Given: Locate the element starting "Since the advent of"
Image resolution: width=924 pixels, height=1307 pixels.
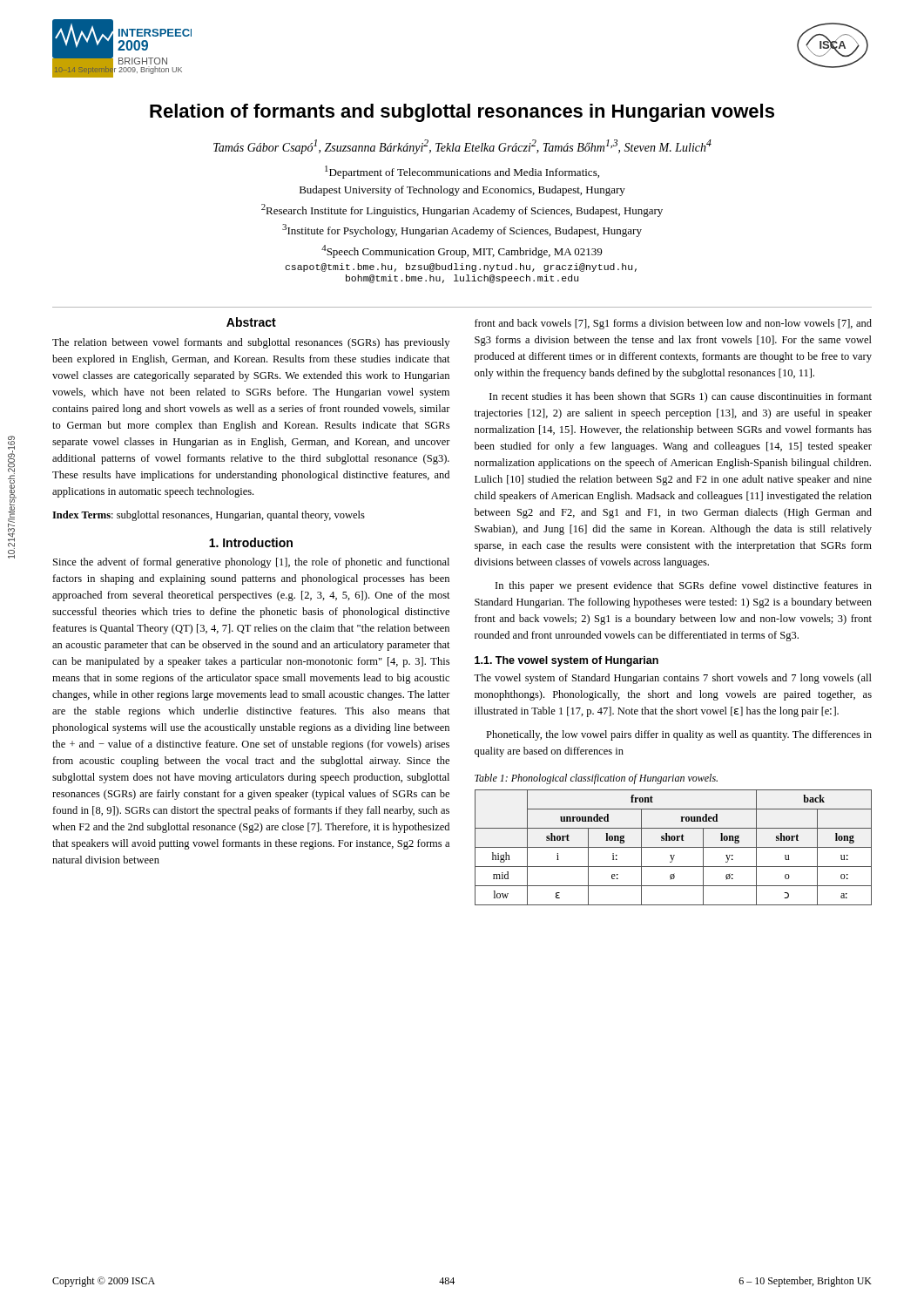Looking at the screenshot, I should click(251, 711).
